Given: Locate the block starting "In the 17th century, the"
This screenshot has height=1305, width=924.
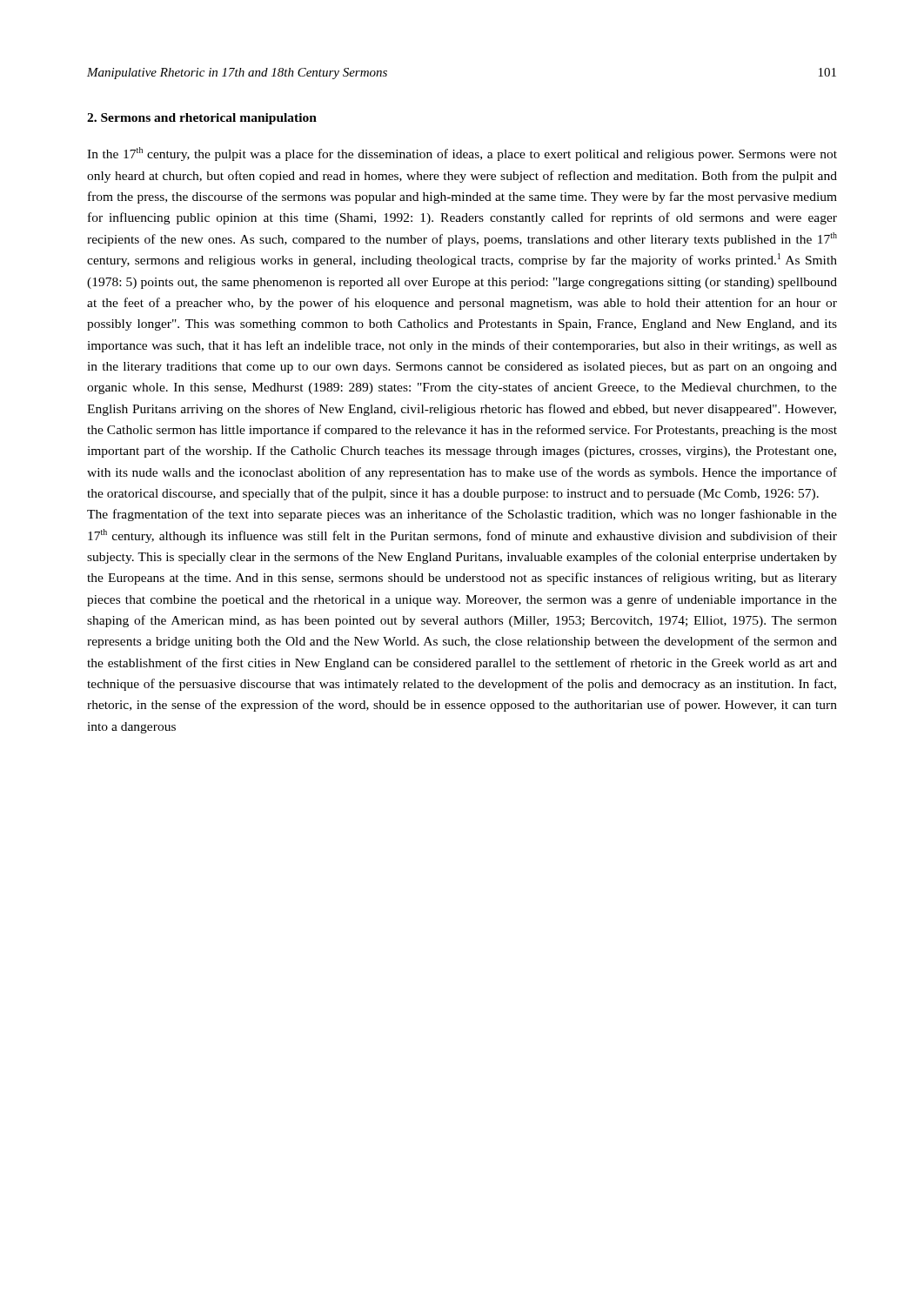Looking at the screenshot, I should [462, 324].
